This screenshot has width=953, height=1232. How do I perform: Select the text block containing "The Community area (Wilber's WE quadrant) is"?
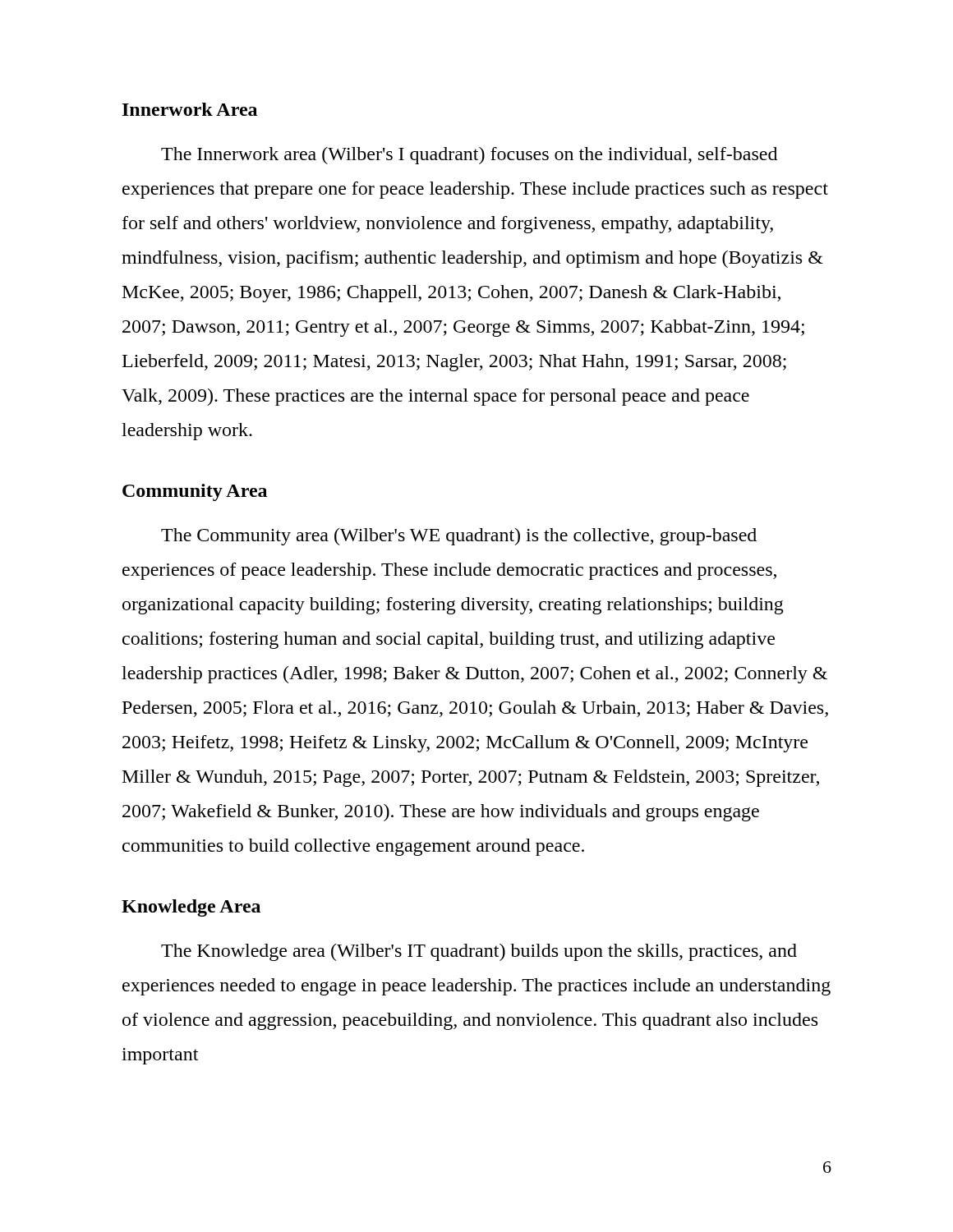pyautogui.click(x=476, y=690)
